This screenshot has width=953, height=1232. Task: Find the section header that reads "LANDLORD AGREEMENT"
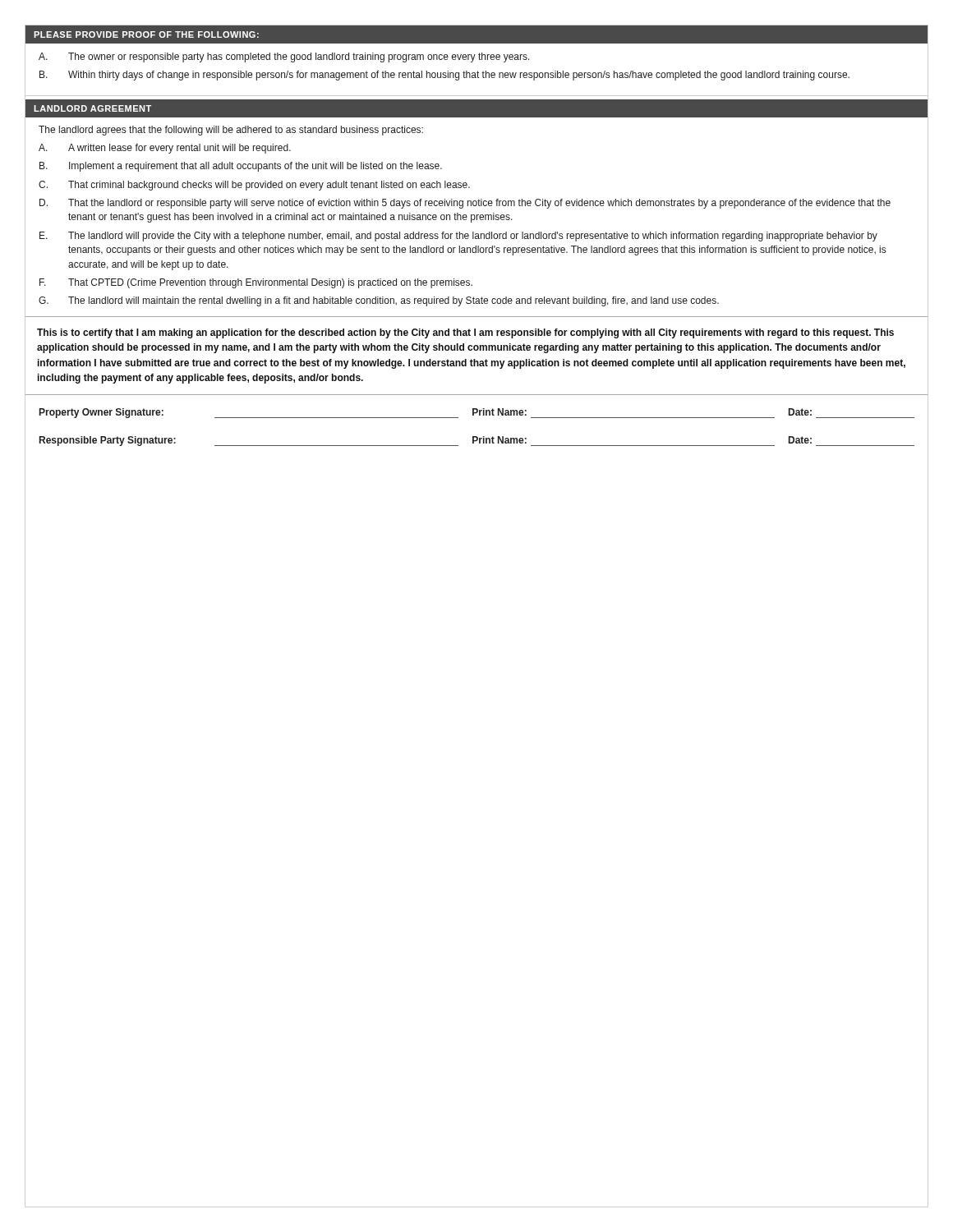point(93,108)
